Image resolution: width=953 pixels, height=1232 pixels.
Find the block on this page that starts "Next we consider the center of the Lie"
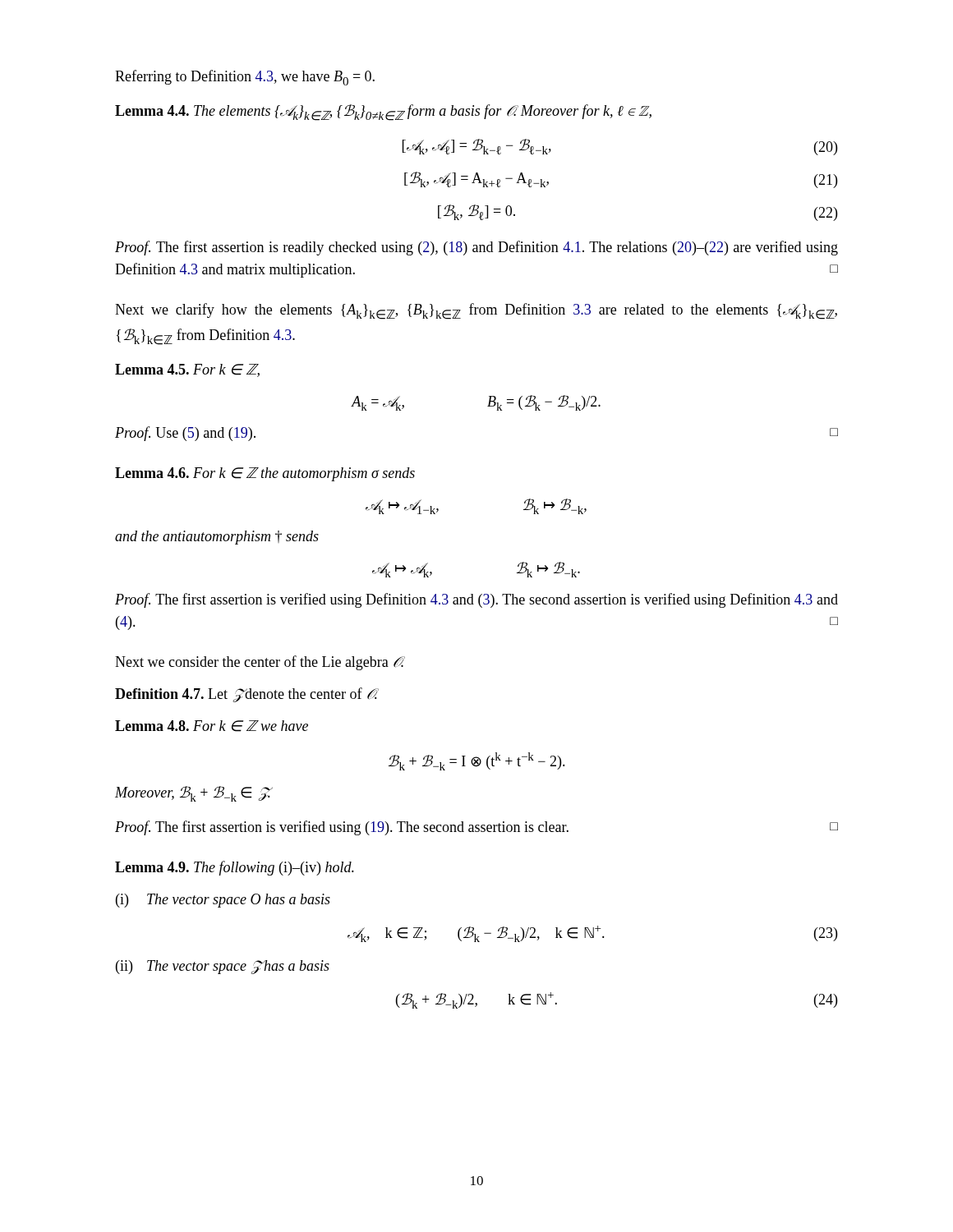click(260, 663)
